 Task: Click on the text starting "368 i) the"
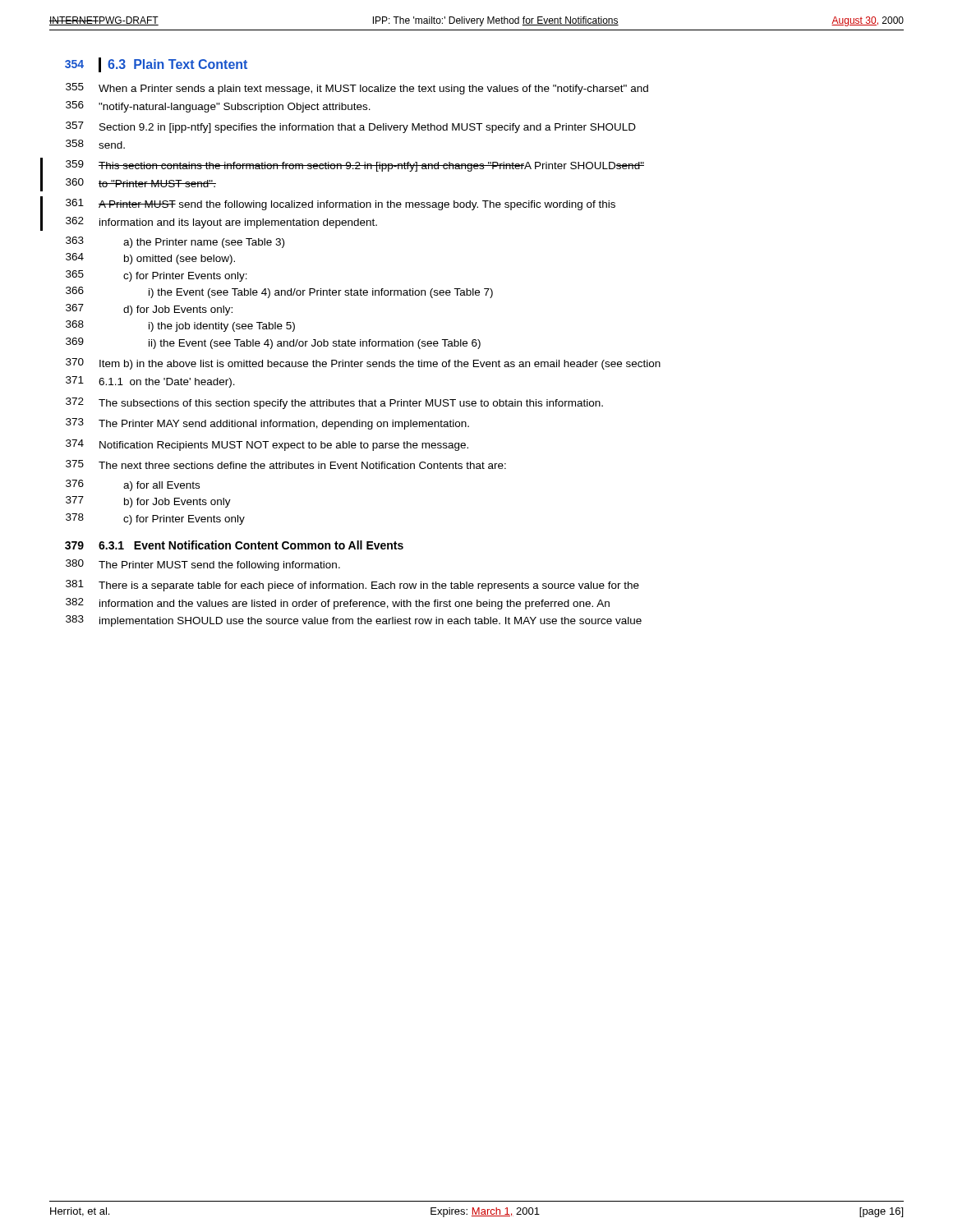point(180,326)
